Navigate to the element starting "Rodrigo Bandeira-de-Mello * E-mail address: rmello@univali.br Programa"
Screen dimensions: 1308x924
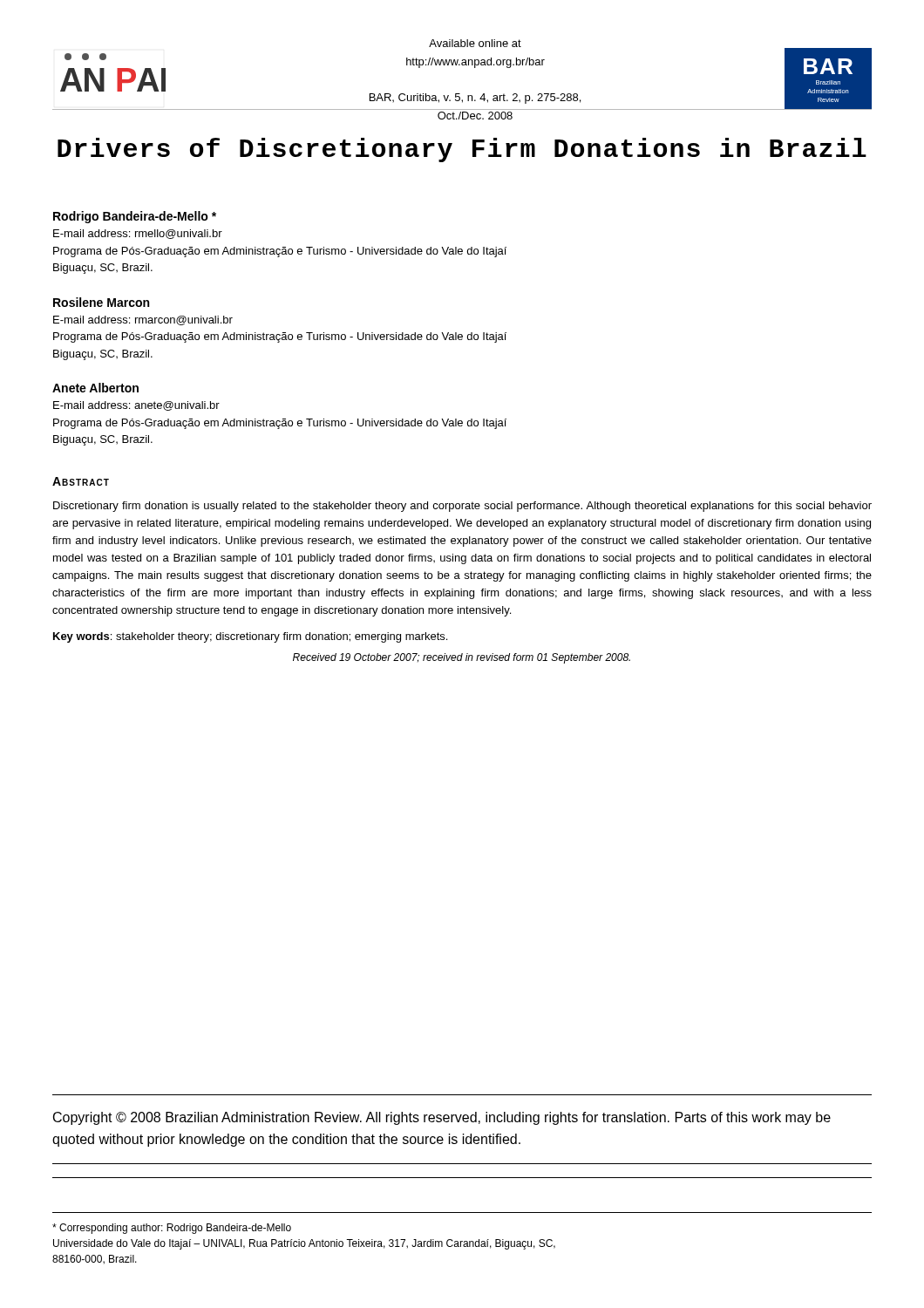(462, 243)
